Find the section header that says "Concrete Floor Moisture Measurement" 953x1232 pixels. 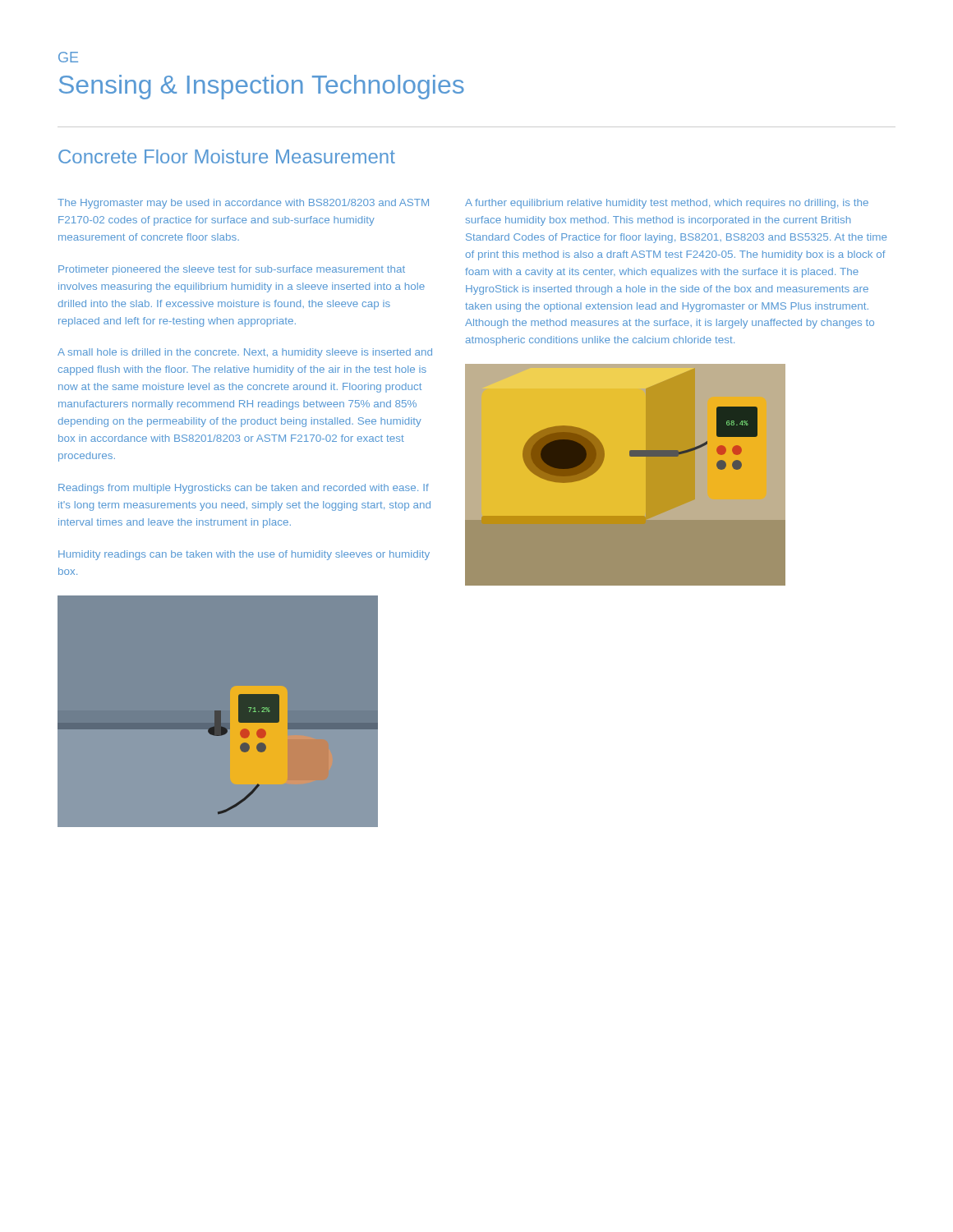pyautogui.click(x=226, y=157)
